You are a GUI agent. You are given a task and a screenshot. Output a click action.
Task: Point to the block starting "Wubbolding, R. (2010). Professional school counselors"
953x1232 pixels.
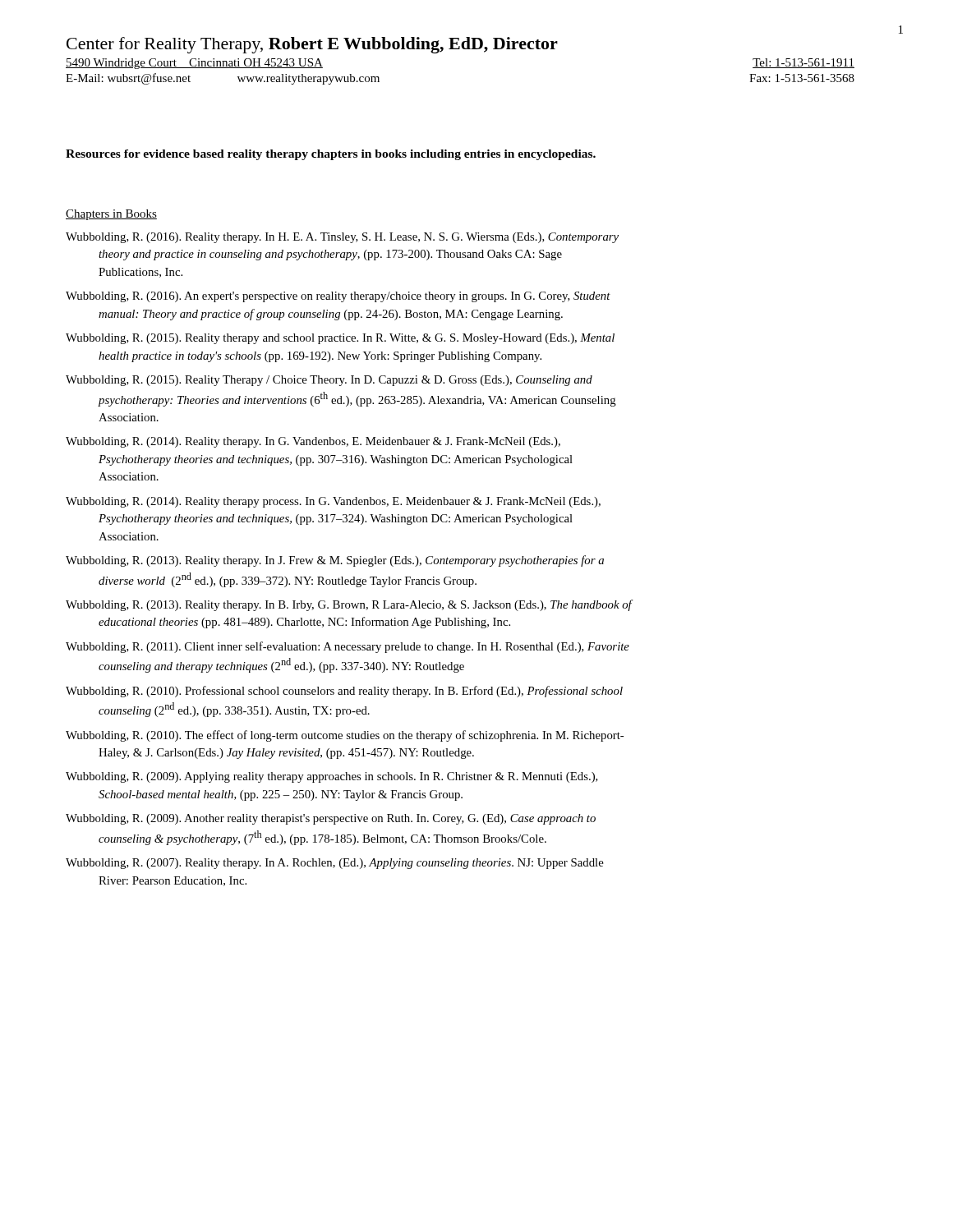coord(464,701)
